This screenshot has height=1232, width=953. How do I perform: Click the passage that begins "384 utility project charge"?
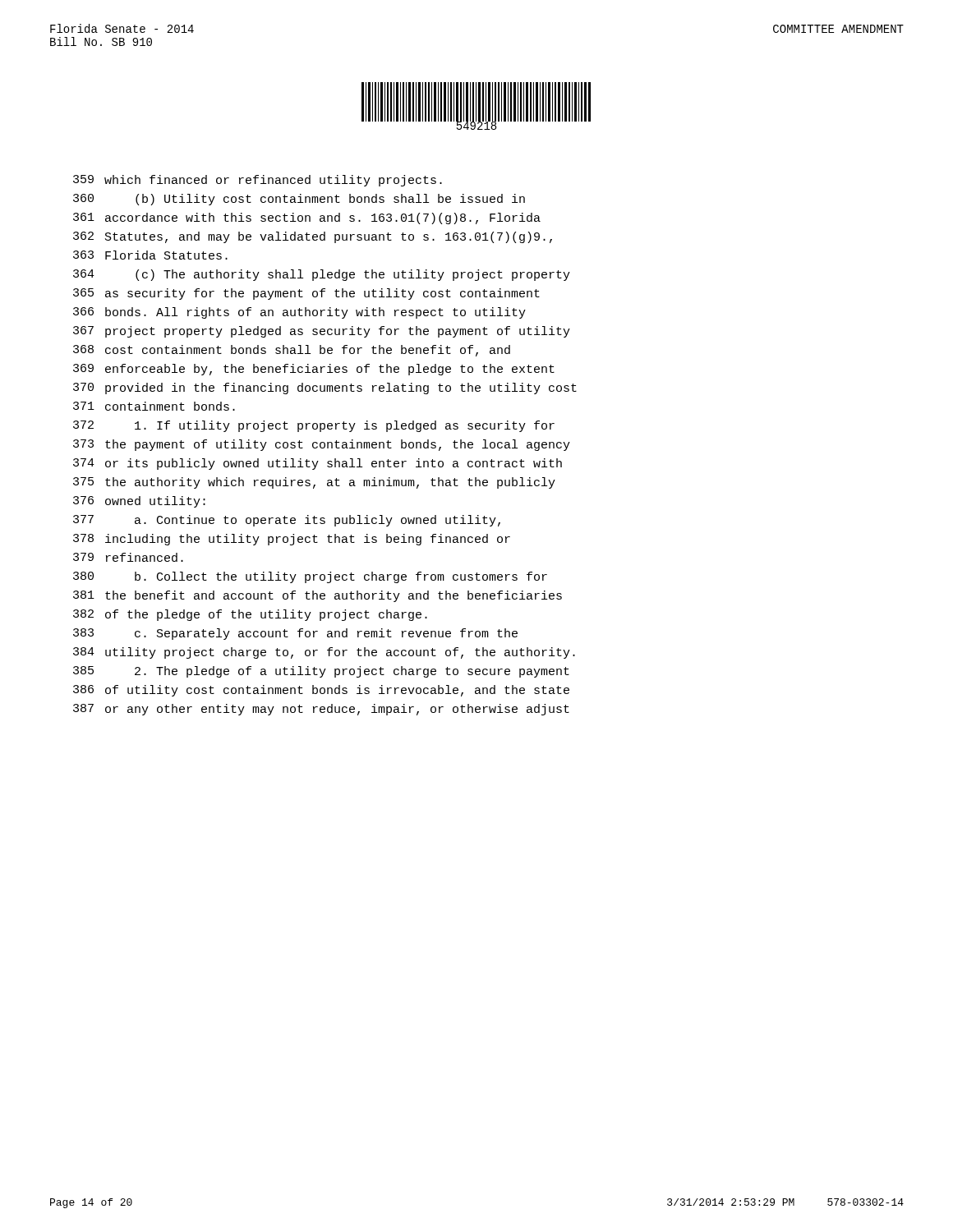476,654
